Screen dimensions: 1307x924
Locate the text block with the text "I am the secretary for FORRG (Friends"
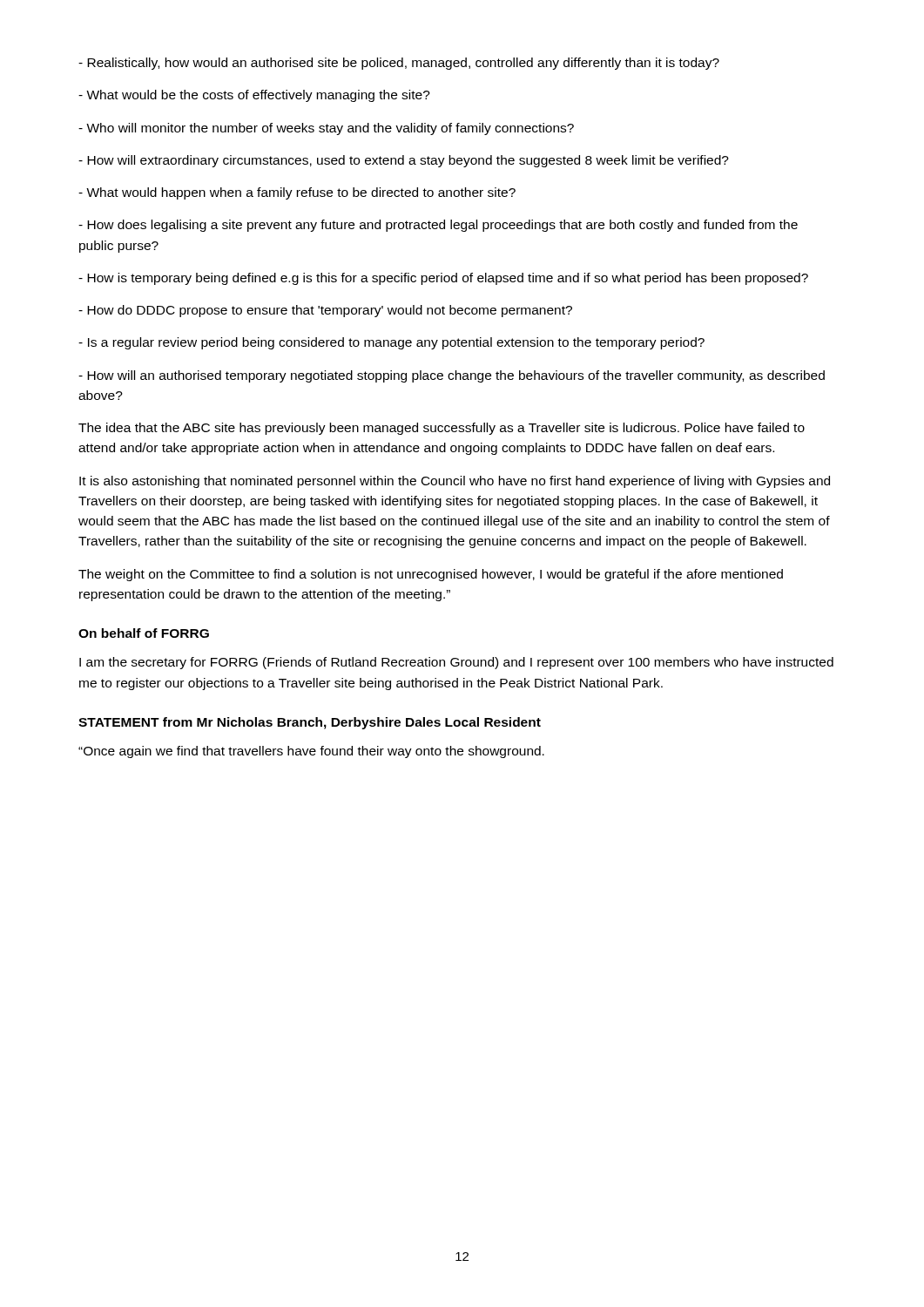[x=456, y=672]
